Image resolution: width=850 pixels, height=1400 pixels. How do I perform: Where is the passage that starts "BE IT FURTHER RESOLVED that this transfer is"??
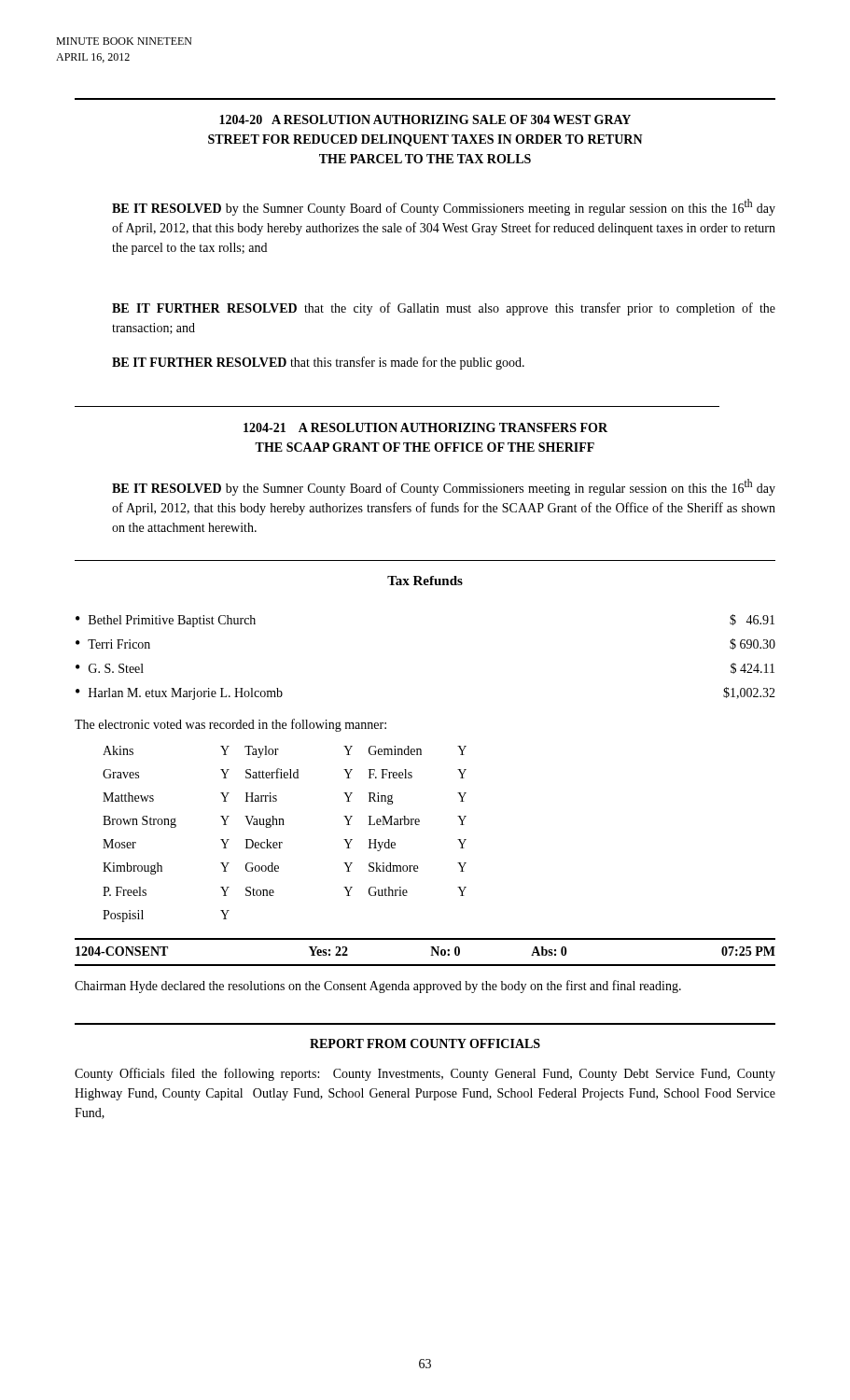[x=444, y=363]
